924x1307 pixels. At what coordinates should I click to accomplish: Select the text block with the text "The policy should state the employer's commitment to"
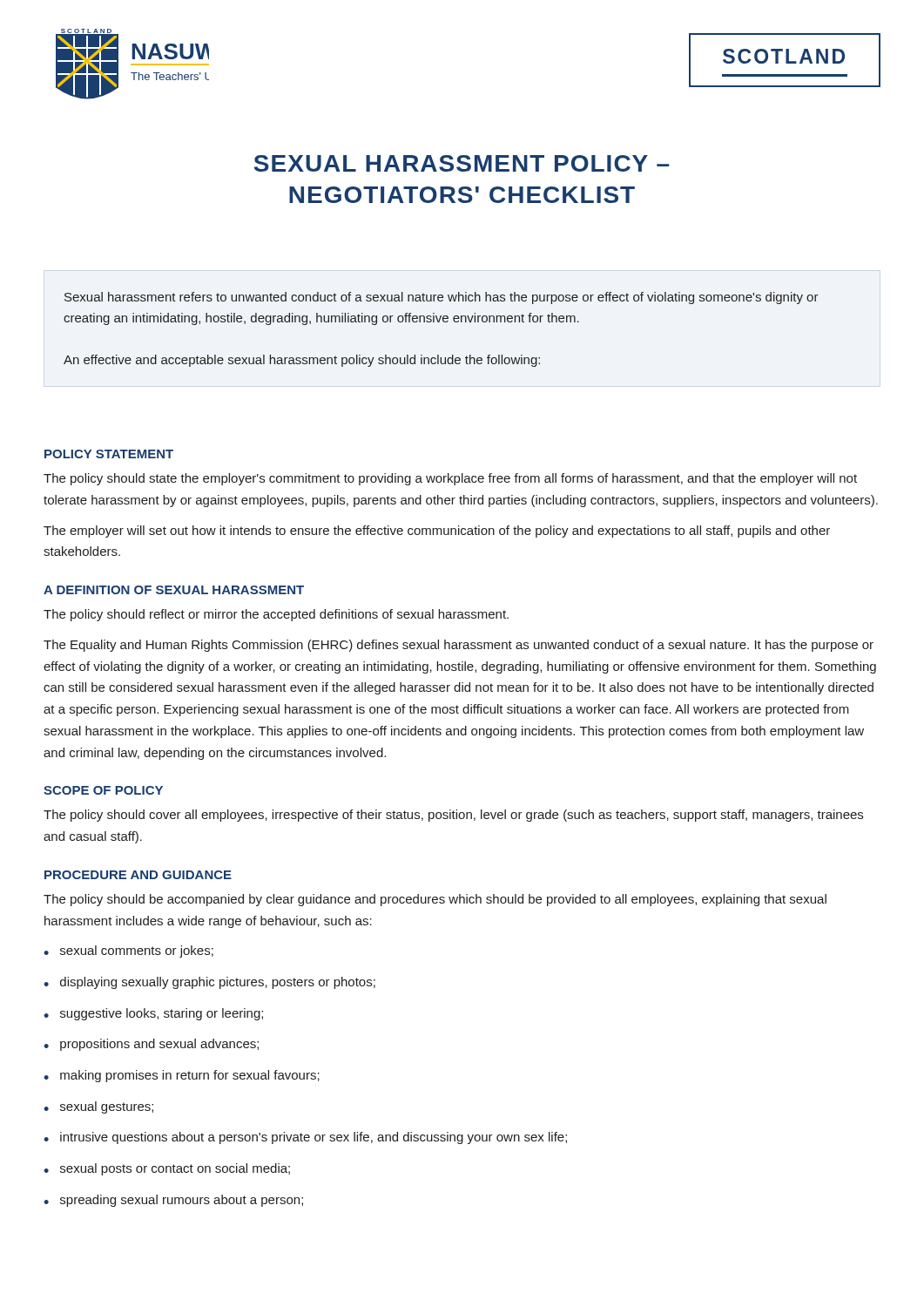pos(461,489)
